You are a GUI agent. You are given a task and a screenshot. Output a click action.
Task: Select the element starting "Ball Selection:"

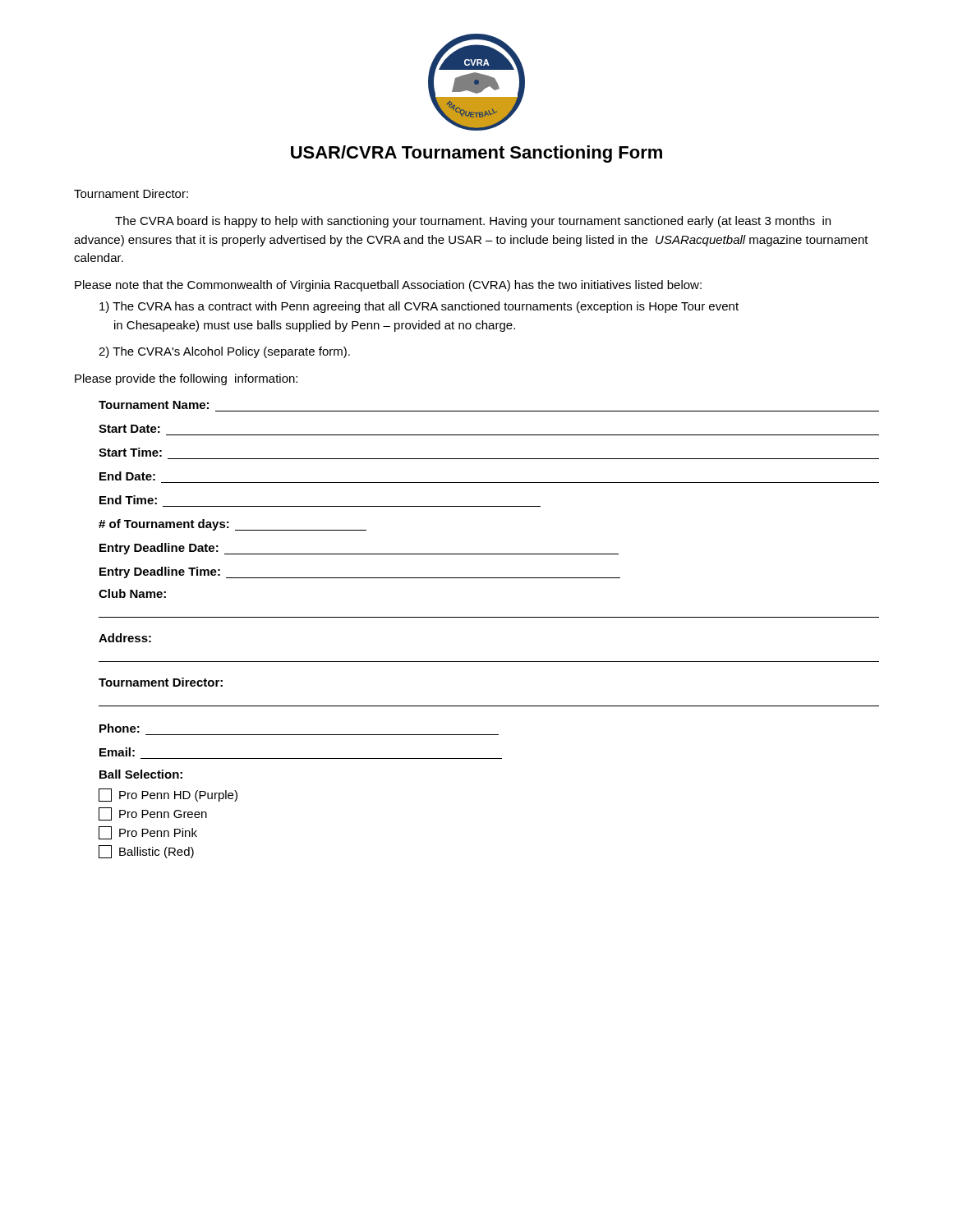(x=141, y=774)
